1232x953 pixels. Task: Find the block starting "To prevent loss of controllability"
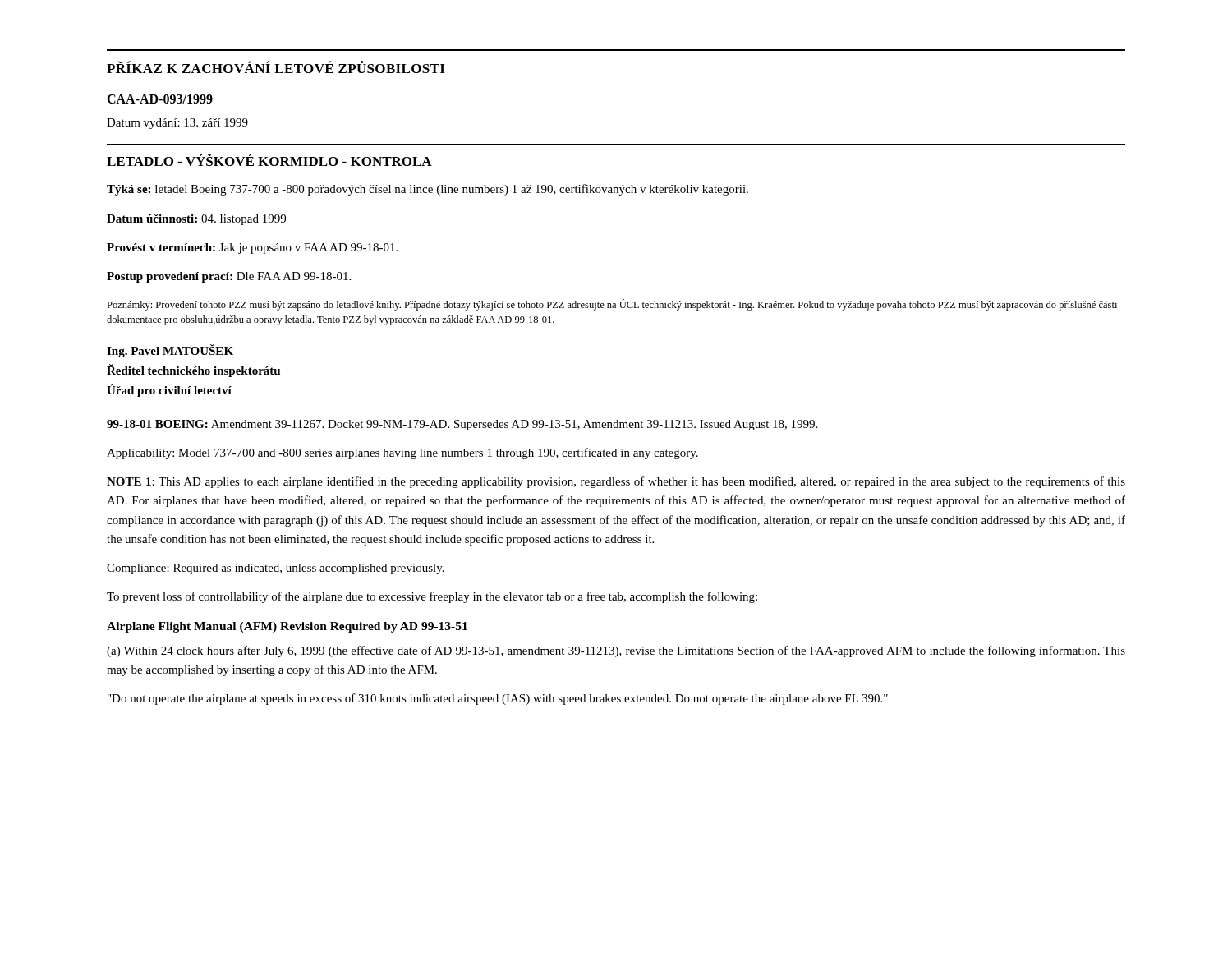pyautogui.click(x=433, y=597)
